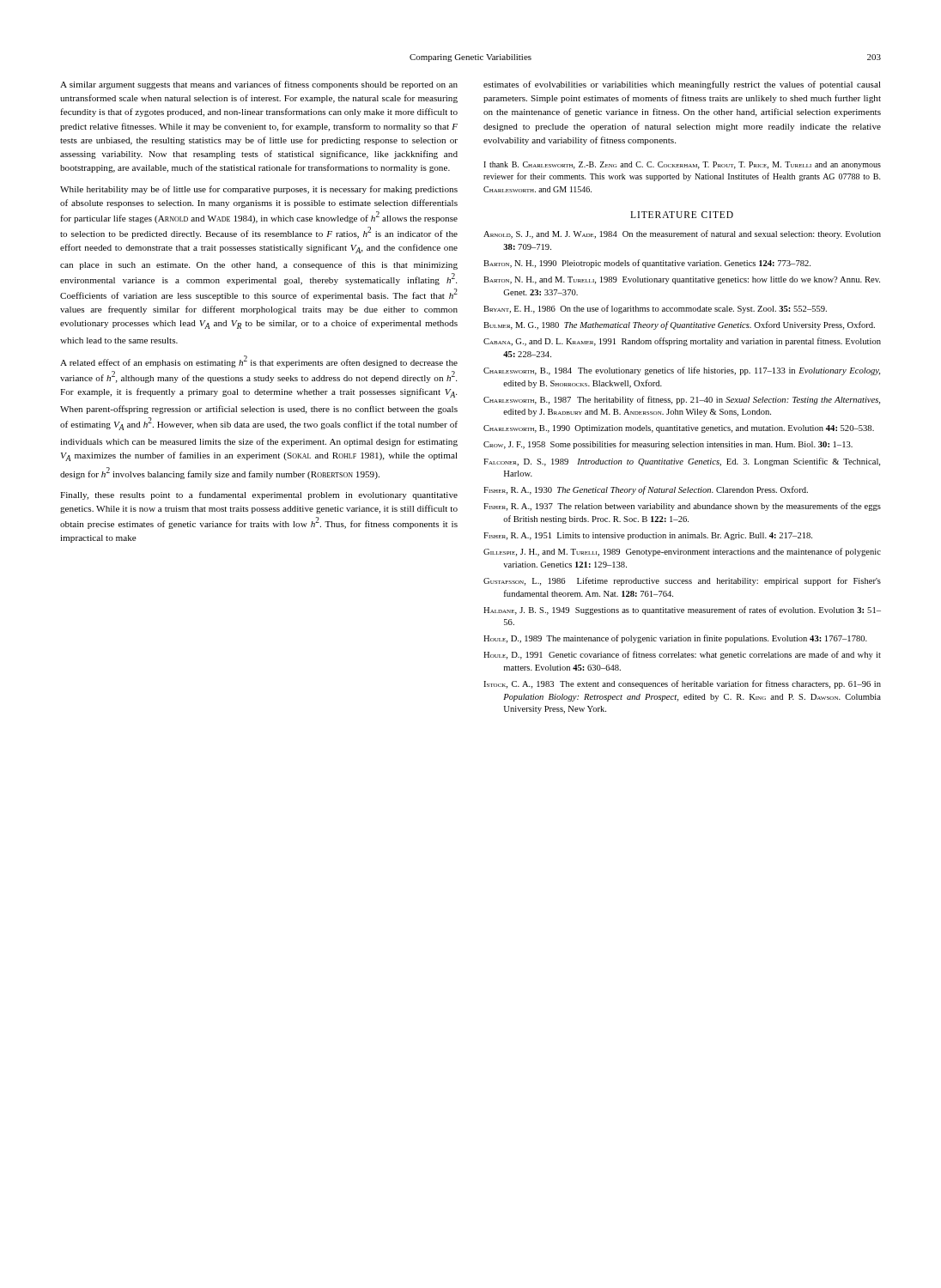Click the passage that begins "A related effect of an"
941x1288 pixels.
(259, 417)
